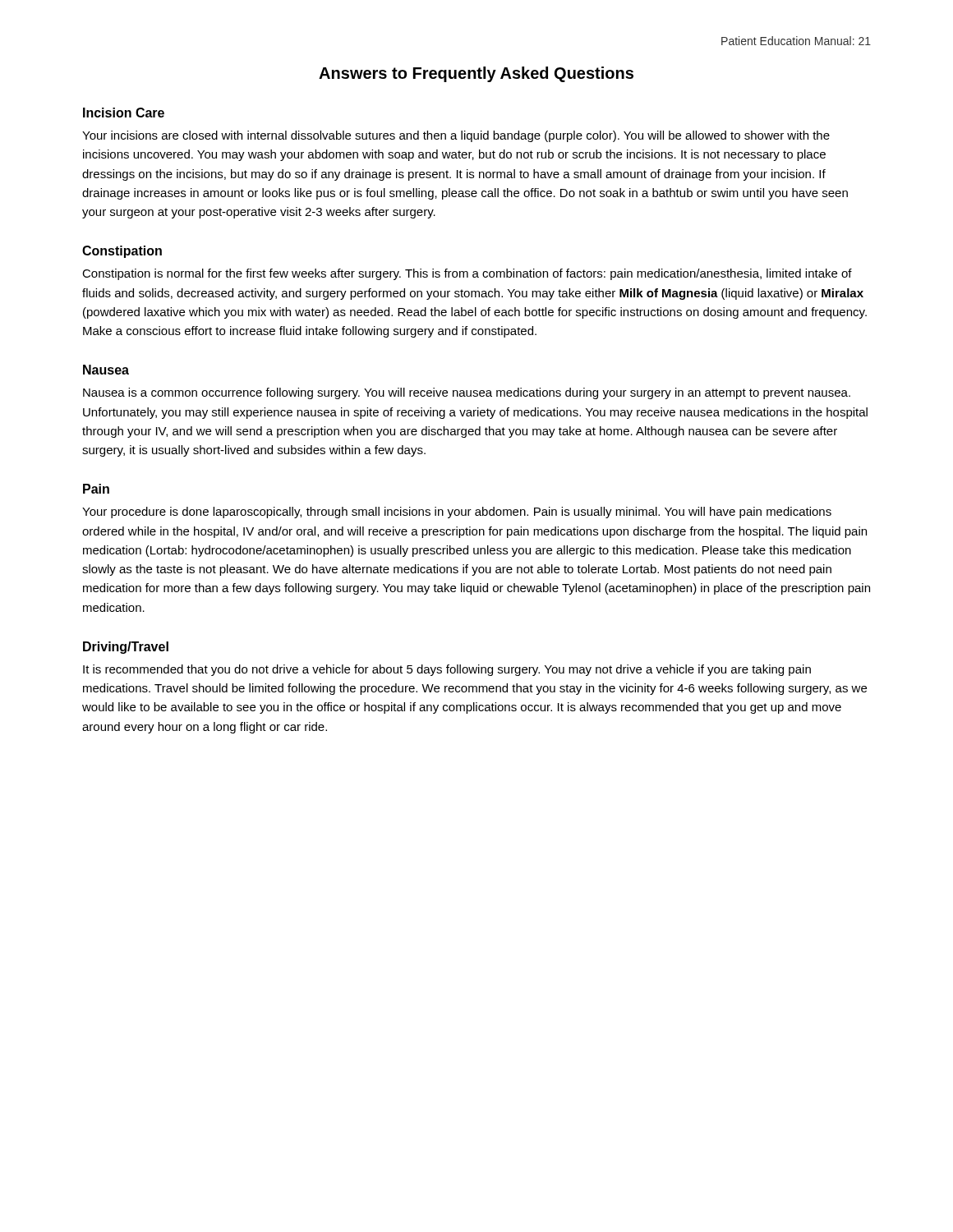Point to the block starting "Your procedure is done laparoscopically, through small incisions"
The width and height of the screenshot is (953, 1232).
[x=476, y=559]
